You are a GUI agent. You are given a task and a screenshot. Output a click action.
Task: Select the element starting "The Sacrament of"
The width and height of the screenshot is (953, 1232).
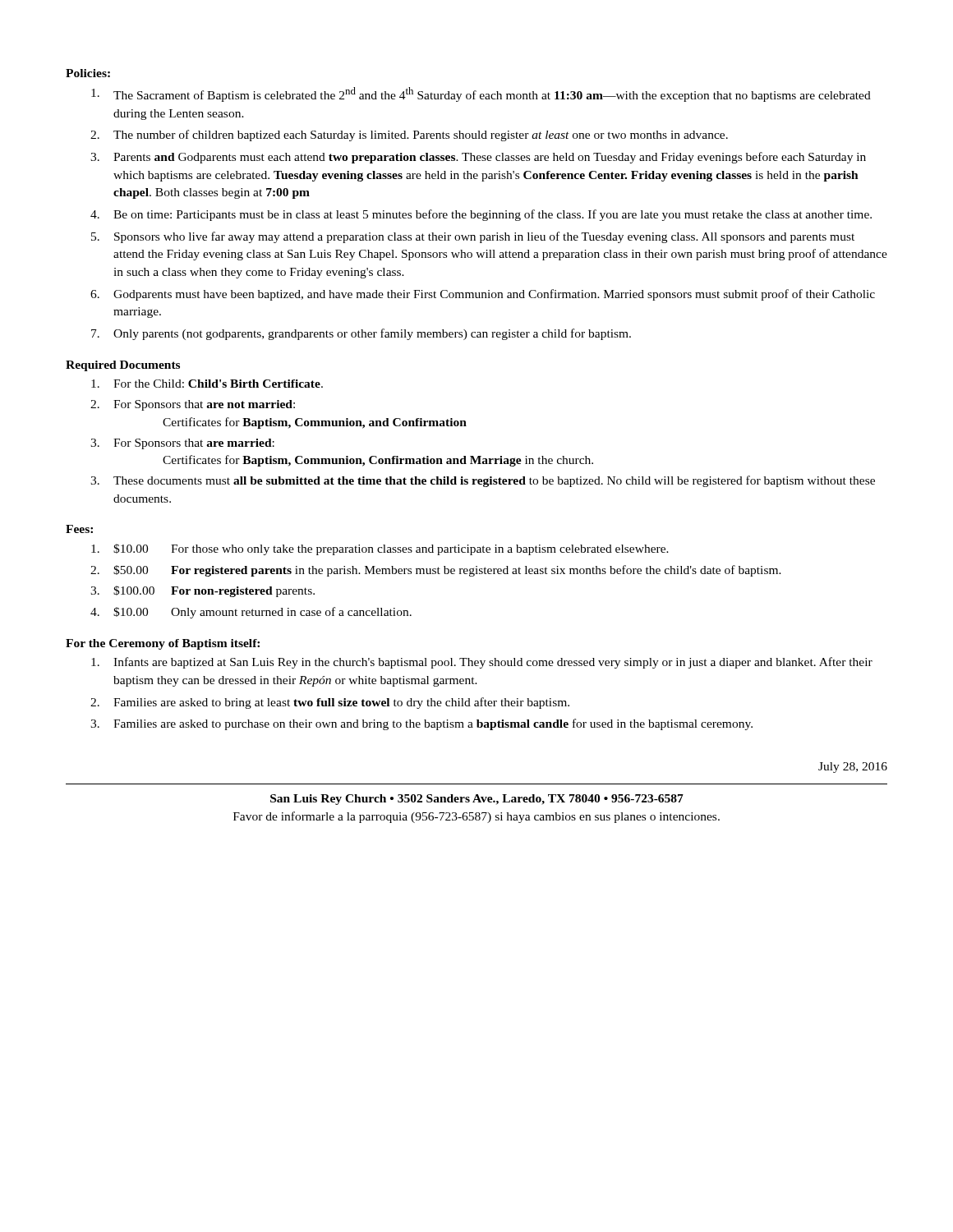coord(489,103)
